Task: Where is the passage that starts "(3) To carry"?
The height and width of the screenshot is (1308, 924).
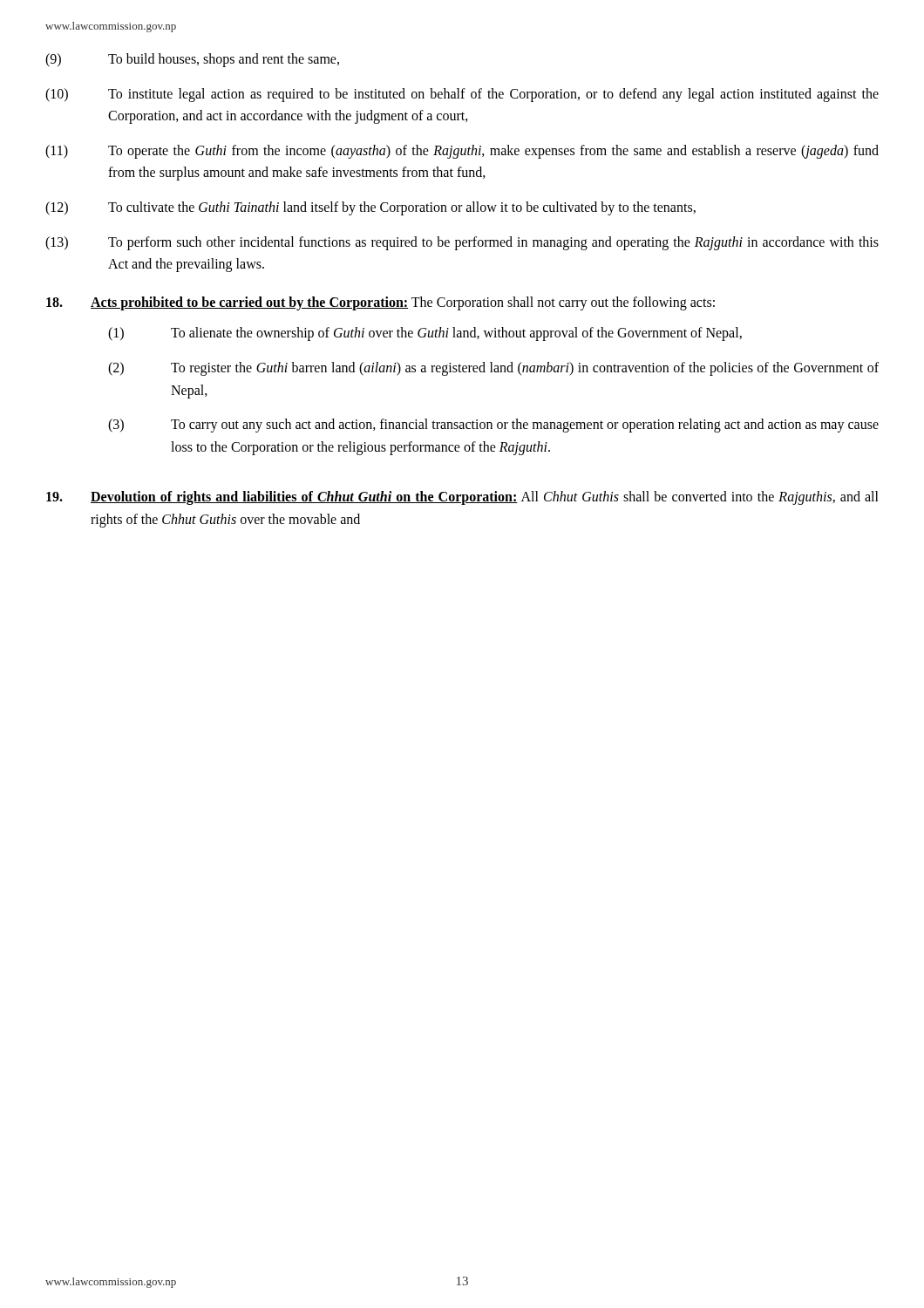Action: coord(485,436)
